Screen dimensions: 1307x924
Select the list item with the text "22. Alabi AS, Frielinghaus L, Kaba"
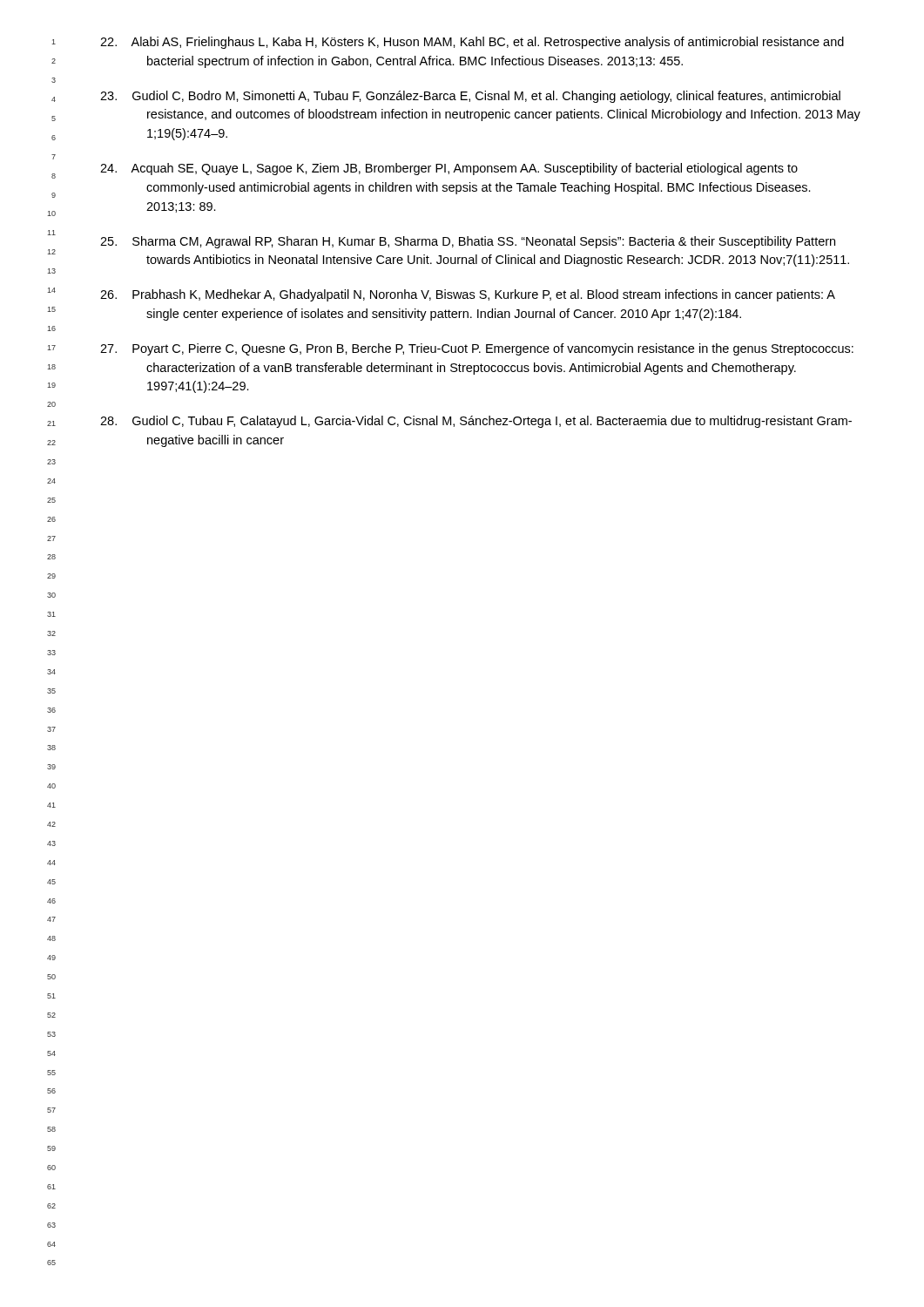point(482,52)
